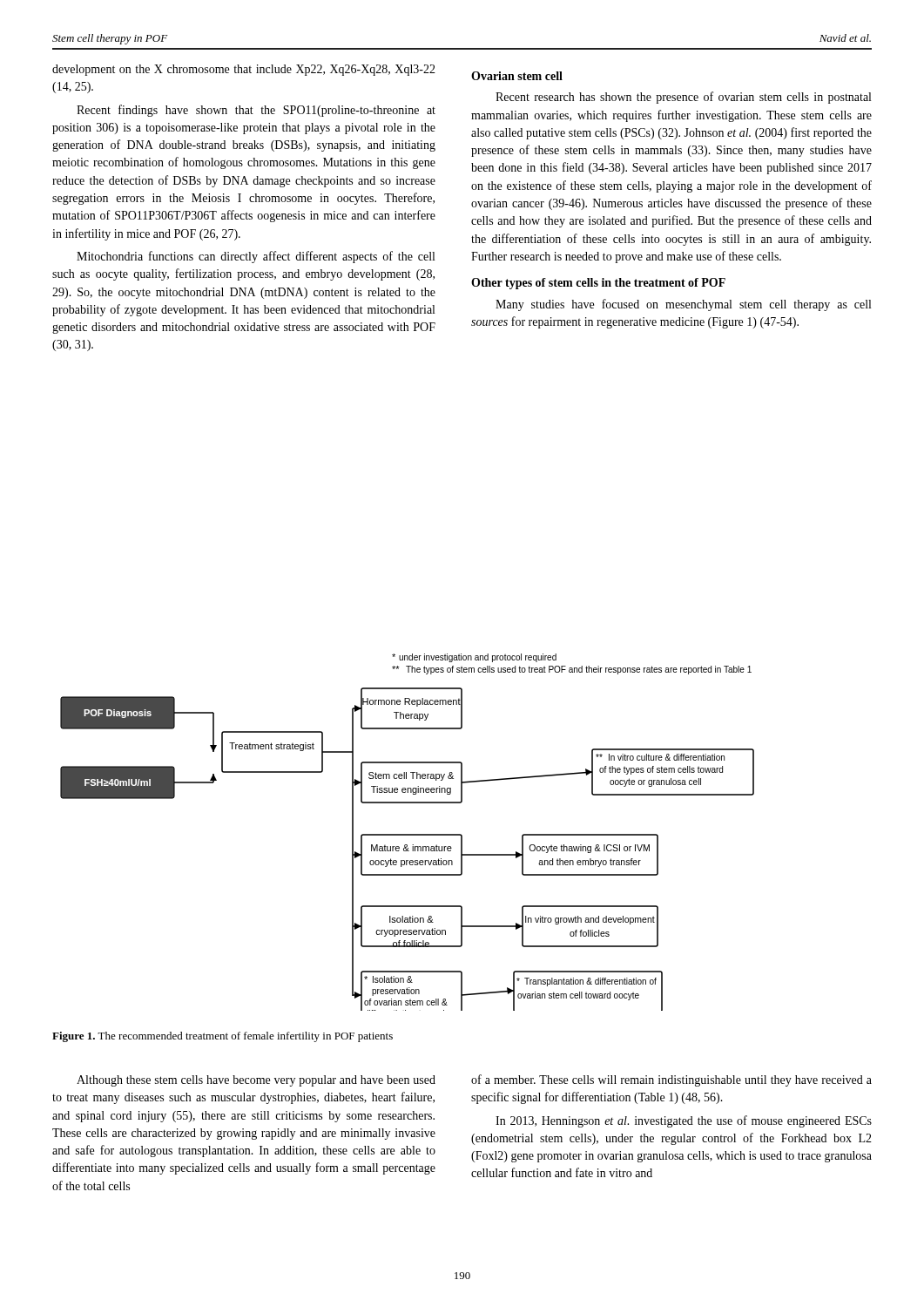924x1307 pixels.
Task: Navigate to the element starting "Other types of stem cells in the treatment"
Action: coord(671,284)
